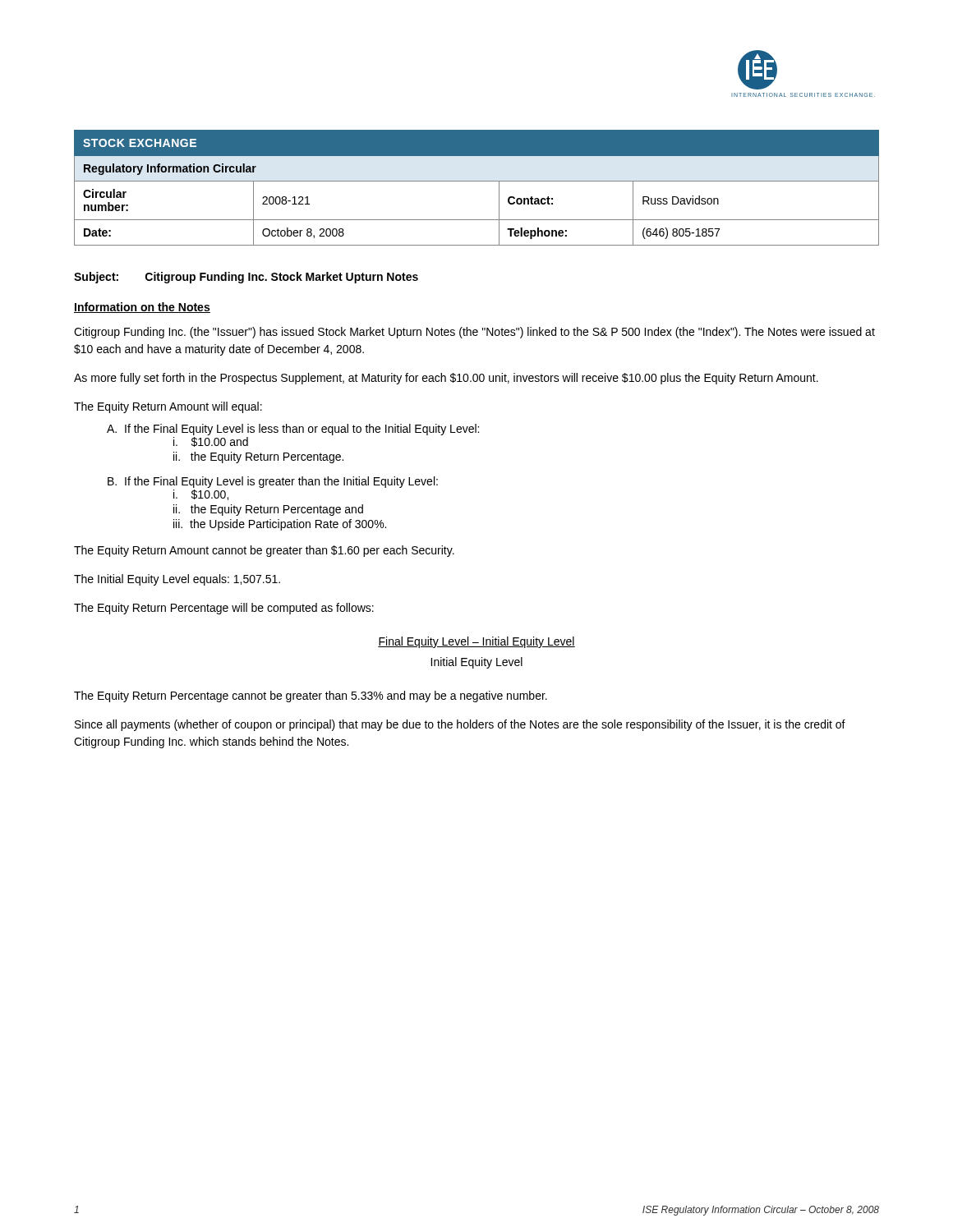Locate the block of text that opens with "As more fully set forth in the"
The image size is (953, 1232).
(446, 378)
